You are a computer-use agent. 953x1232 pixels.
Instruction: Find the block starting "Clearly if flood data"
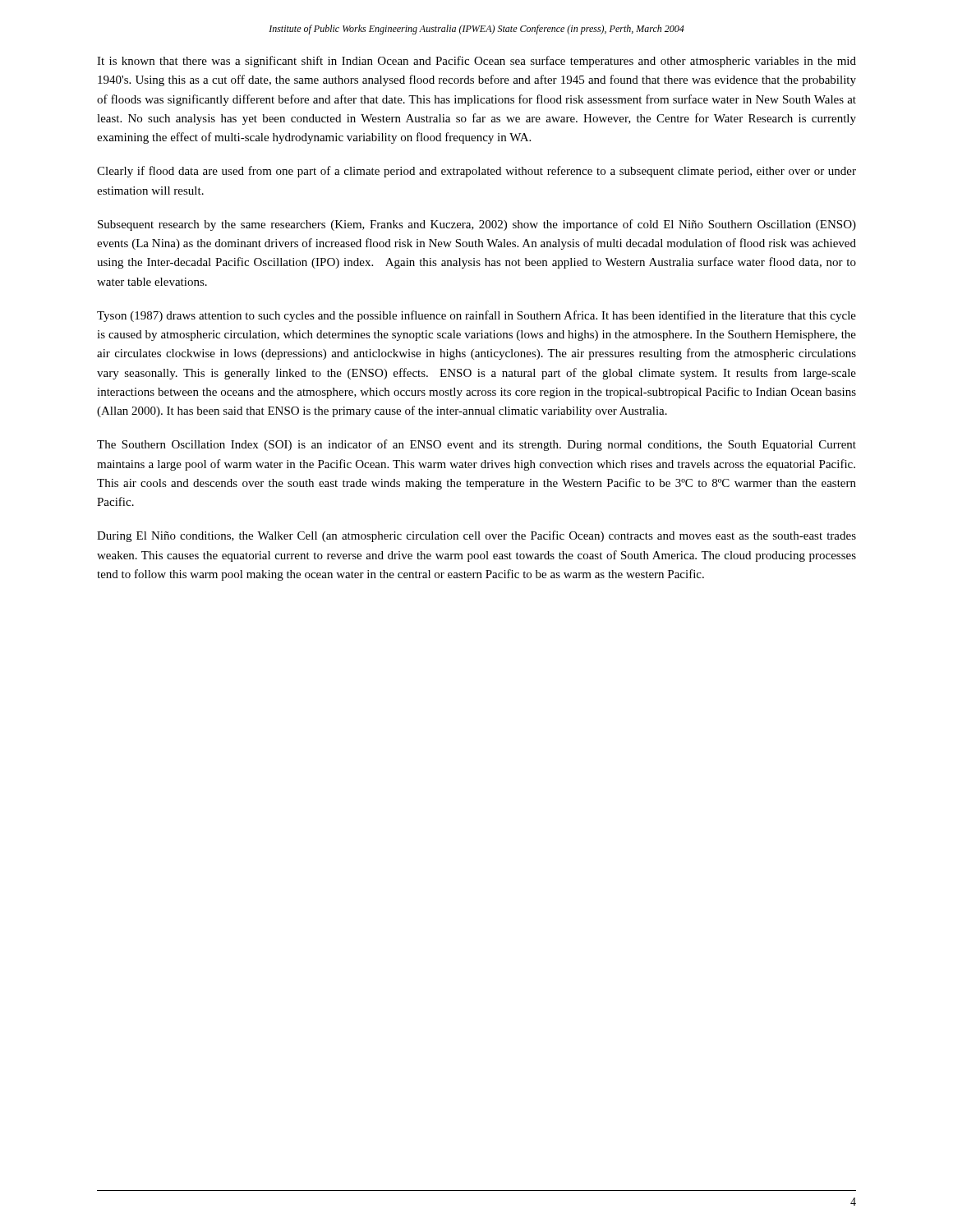pyautogui.click(x=476, y=181)
